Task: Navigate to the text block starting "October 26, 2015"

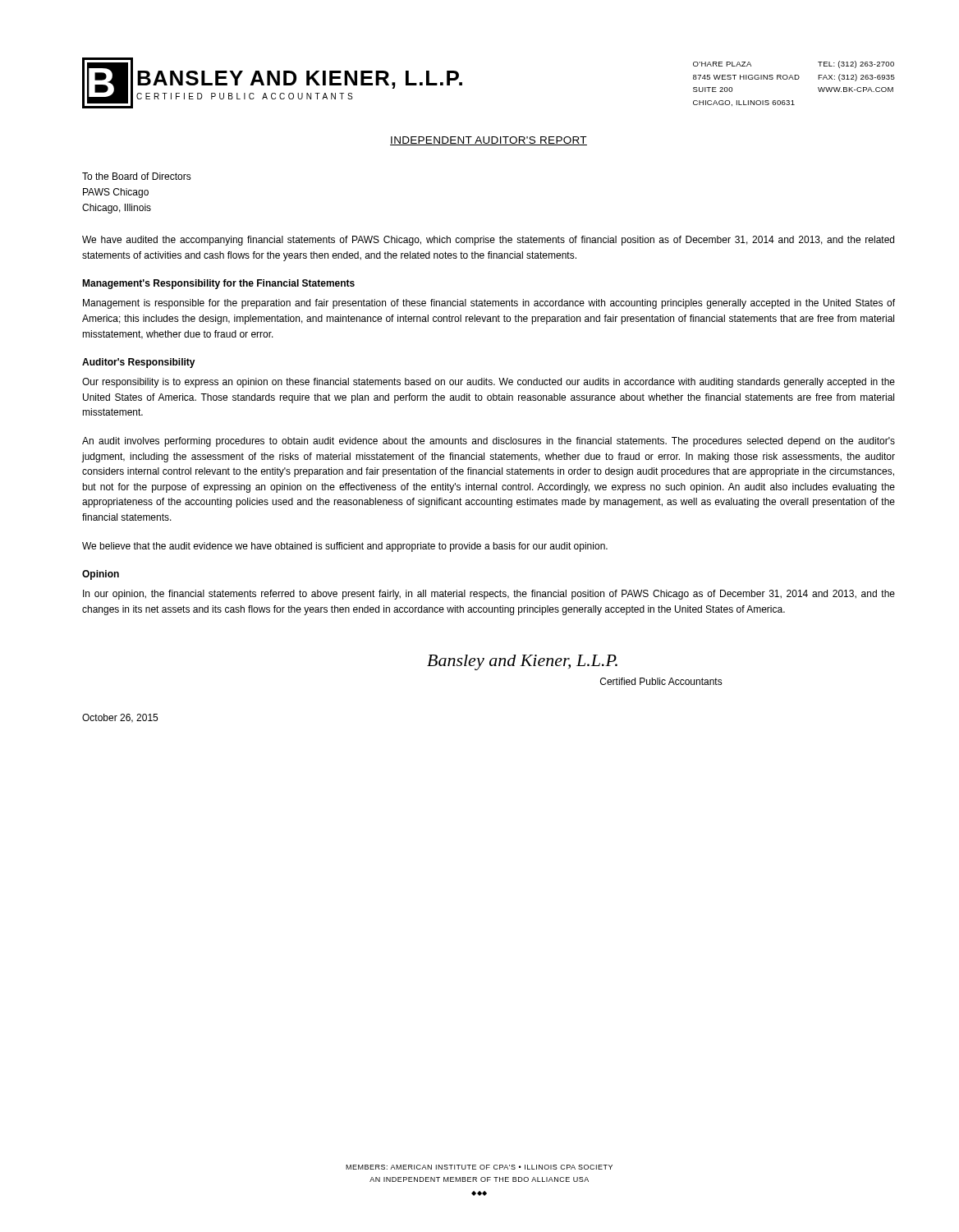Action: pos(120,718)
